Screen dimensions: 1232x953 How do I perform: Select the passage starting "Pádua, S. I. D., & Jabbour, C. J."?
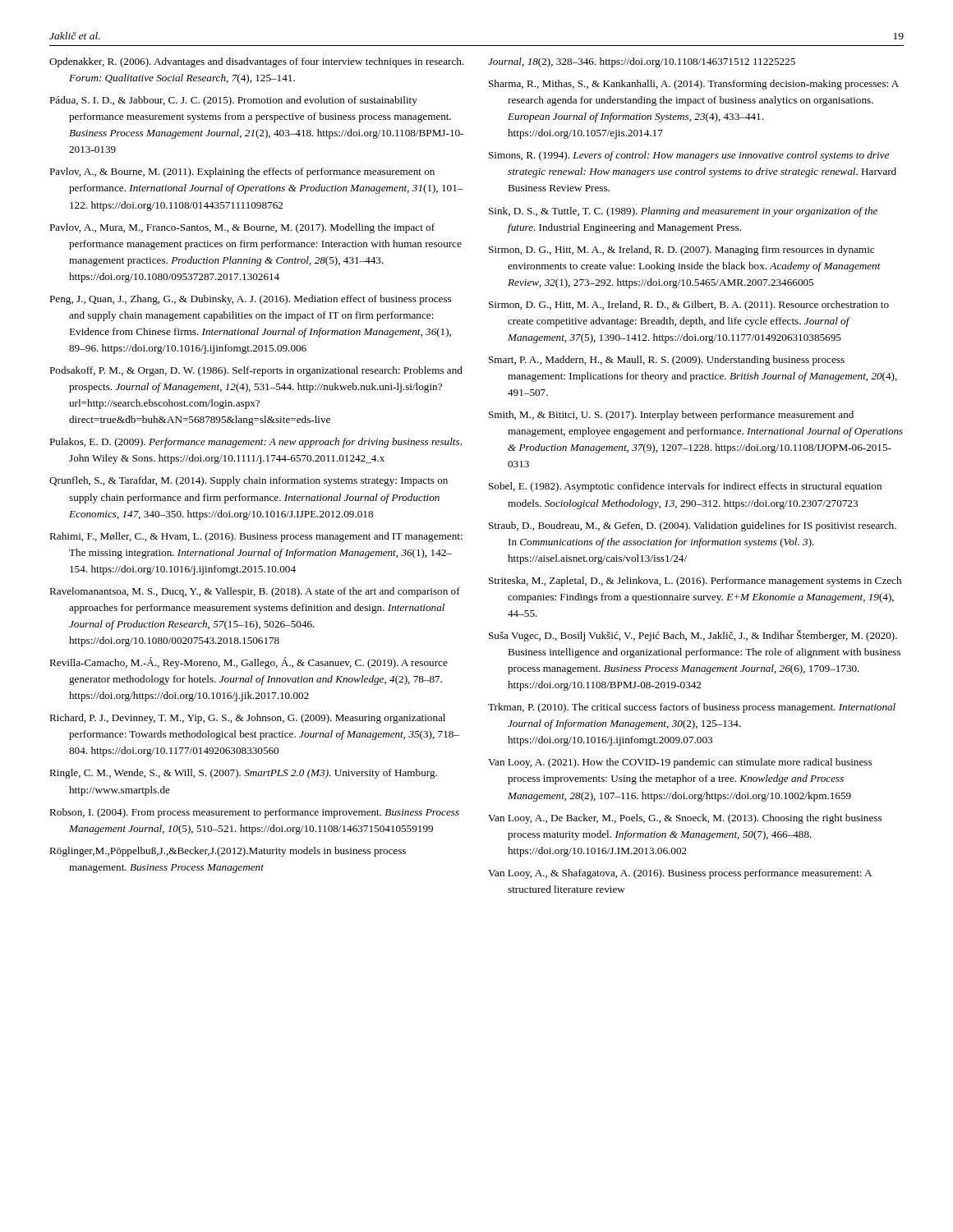(x=256, y=125)
